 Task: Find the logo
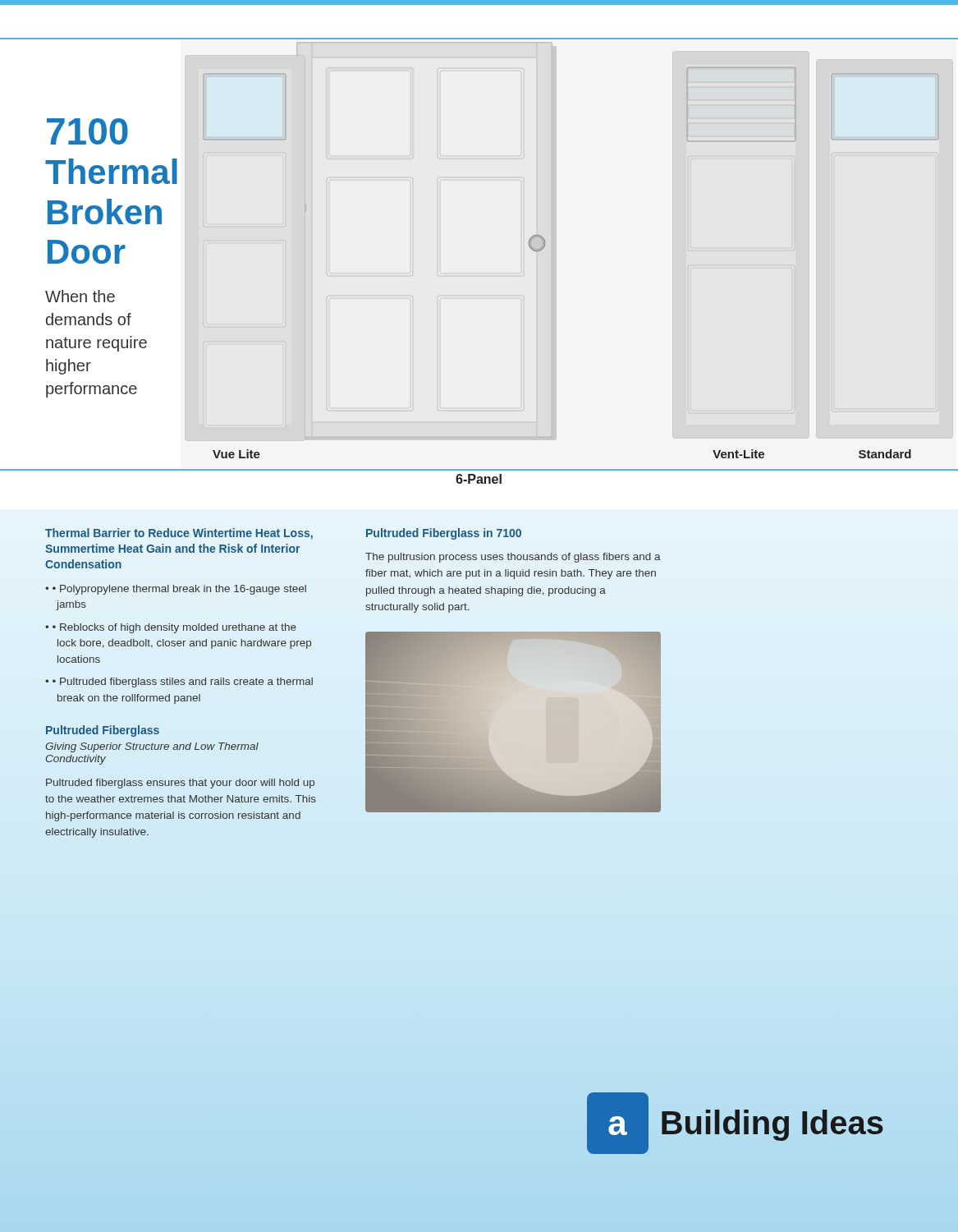[735, 1123]
